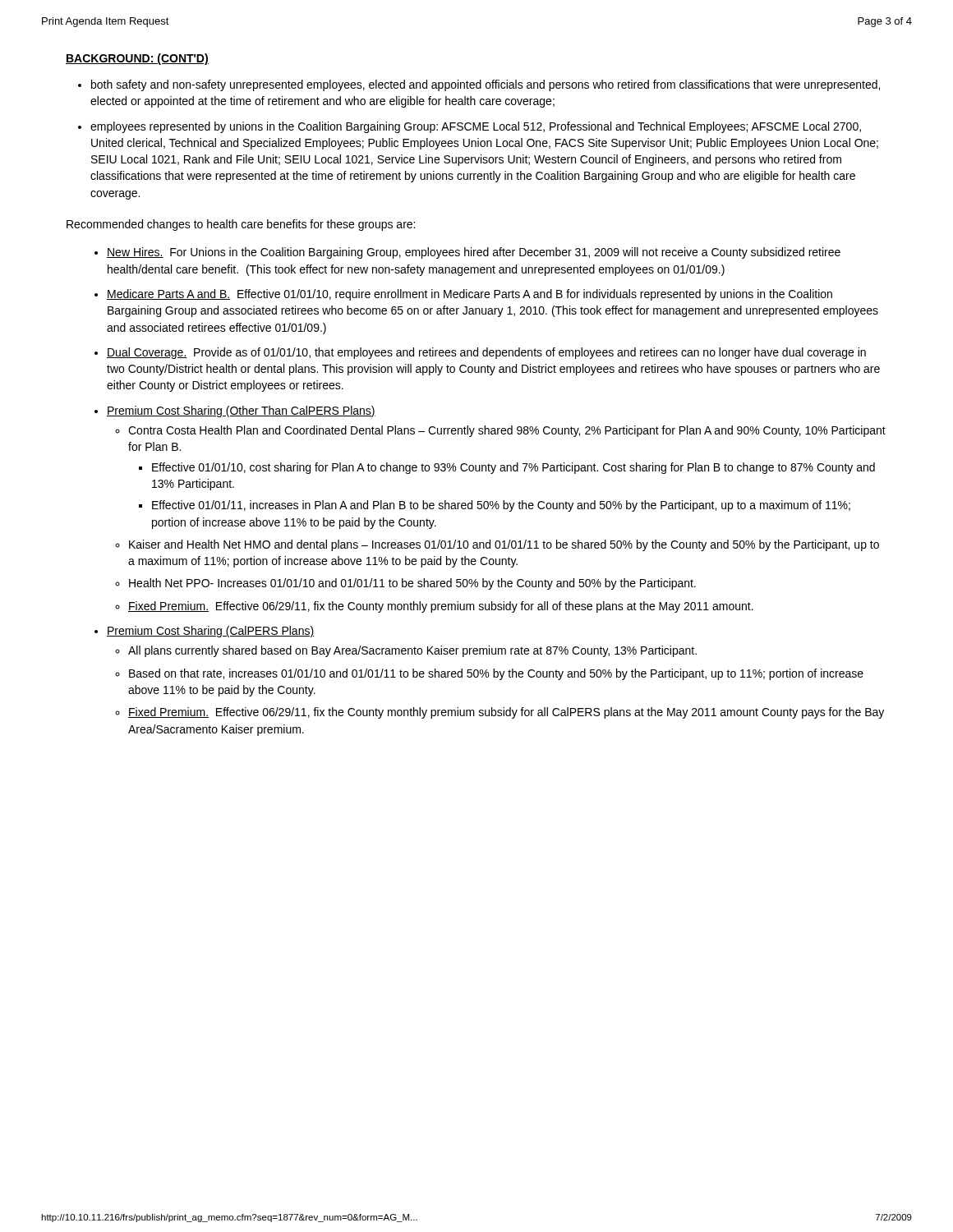Select the passage starting "Effective 01/01/10, cost sharing for Plan A"
The width and height of the screenshot is (953, 1232).
(513, 475)
